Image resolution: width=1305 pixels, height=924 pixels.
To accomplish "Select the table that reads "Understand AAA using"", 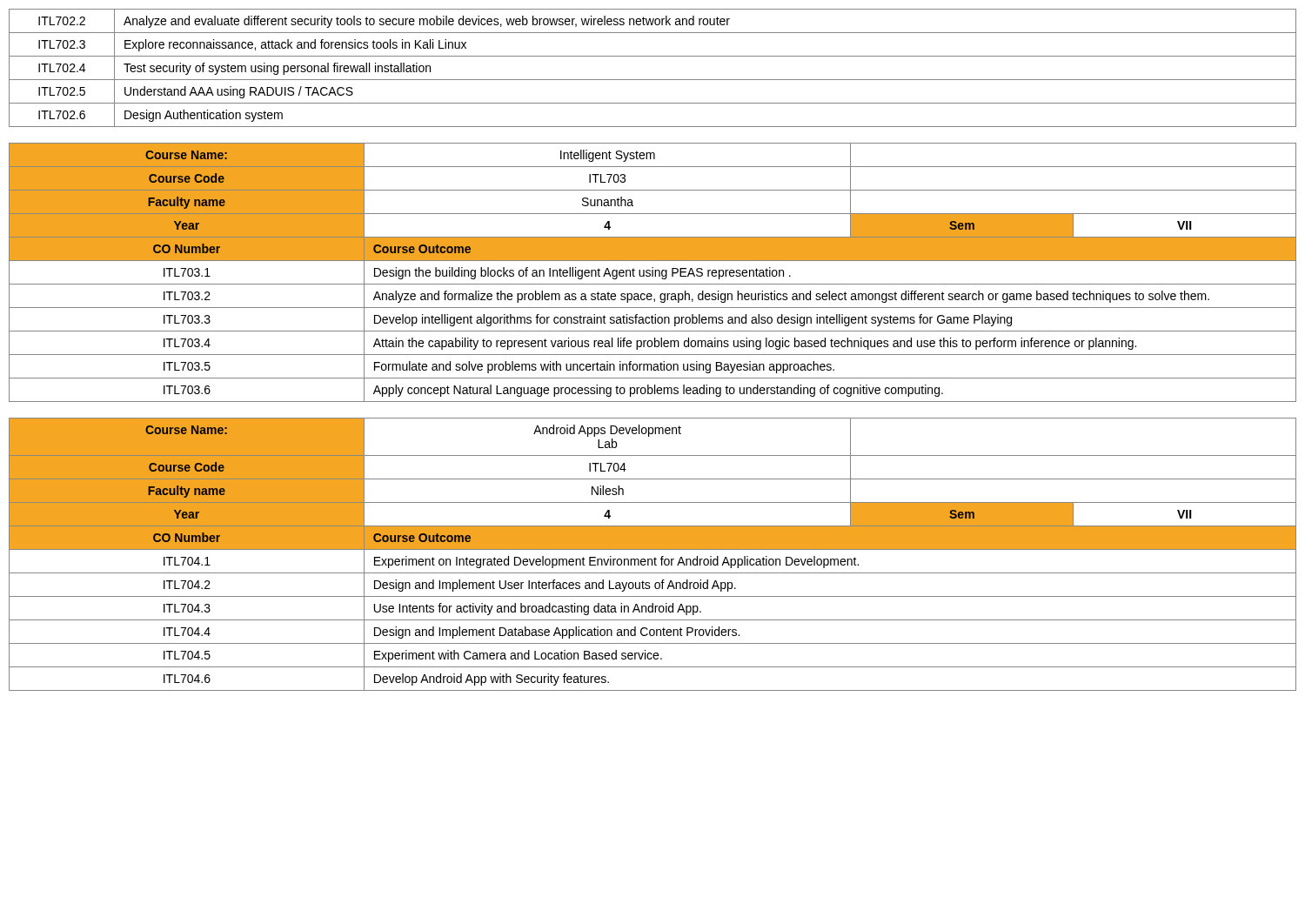I will point(652,68).
